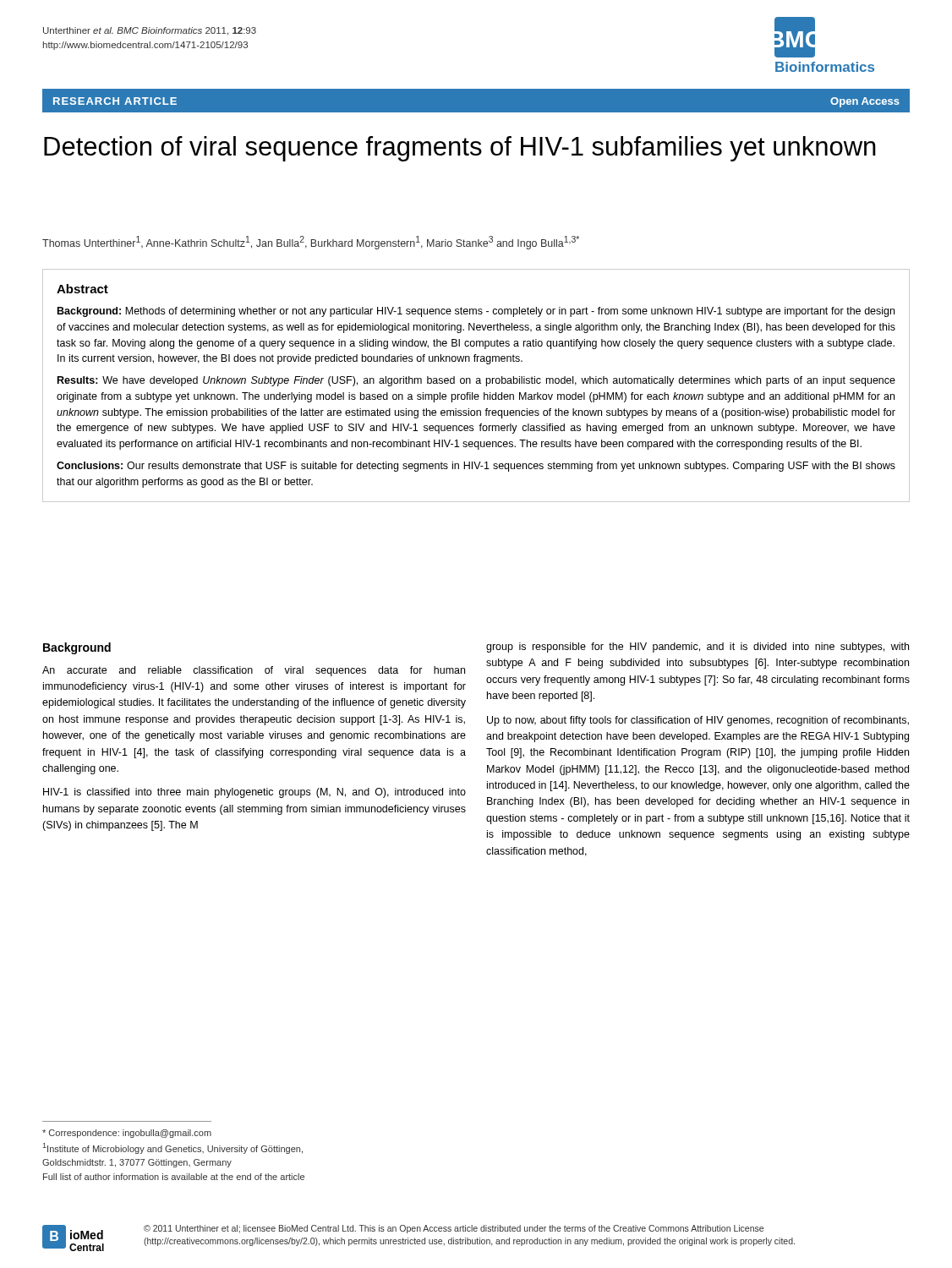Find the block on this page that starts "Thomas Unterthiner1, Anne-Kathrin Schultz1, Jan Bulla2, Burkhard"
This screenshot has height=1268, width=952.
click(x=311, y=242)
